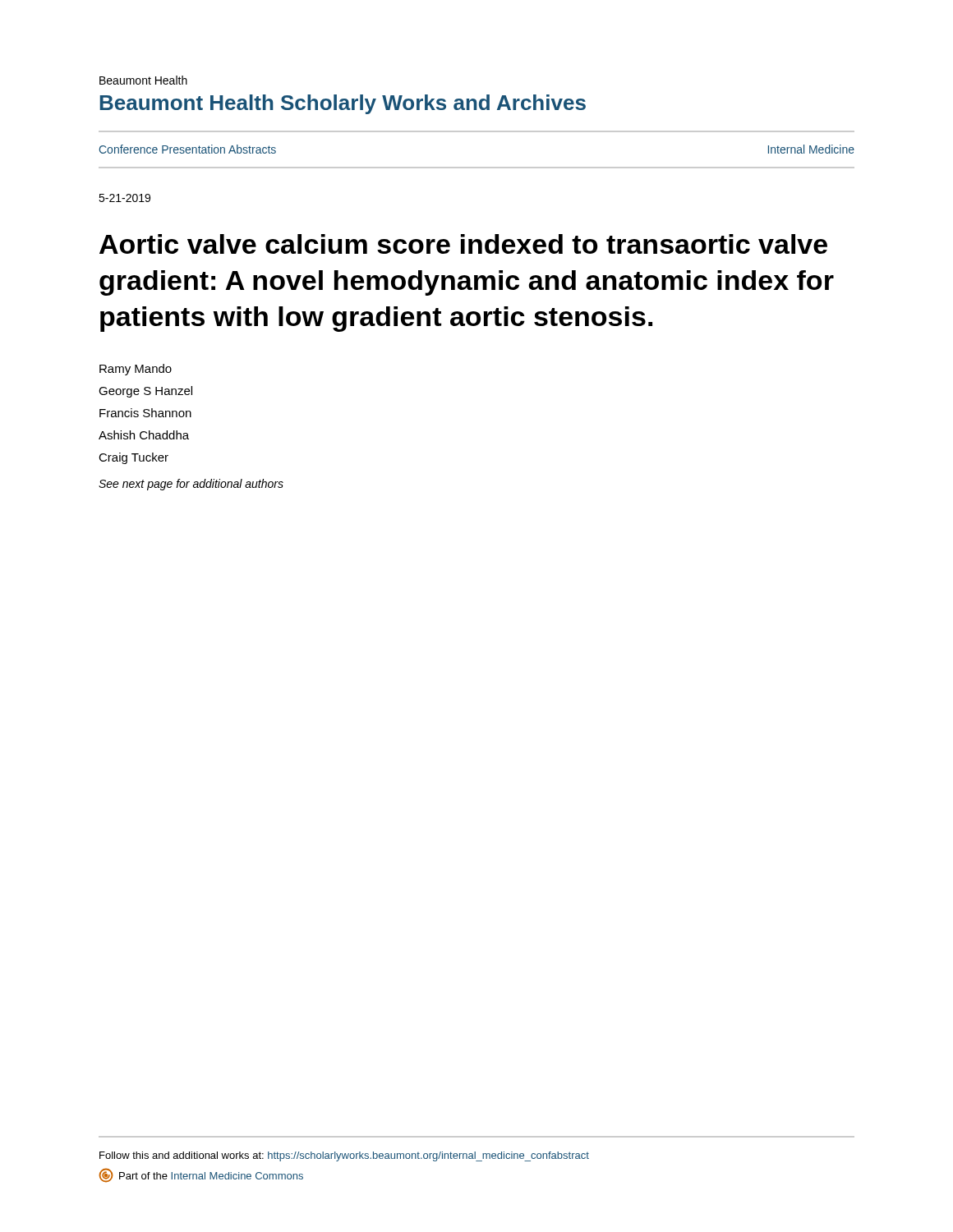Click where it says "Part of the Internal Medicine Commons"
Viewport: 953px width, 1232px height.
[201, 1175]
